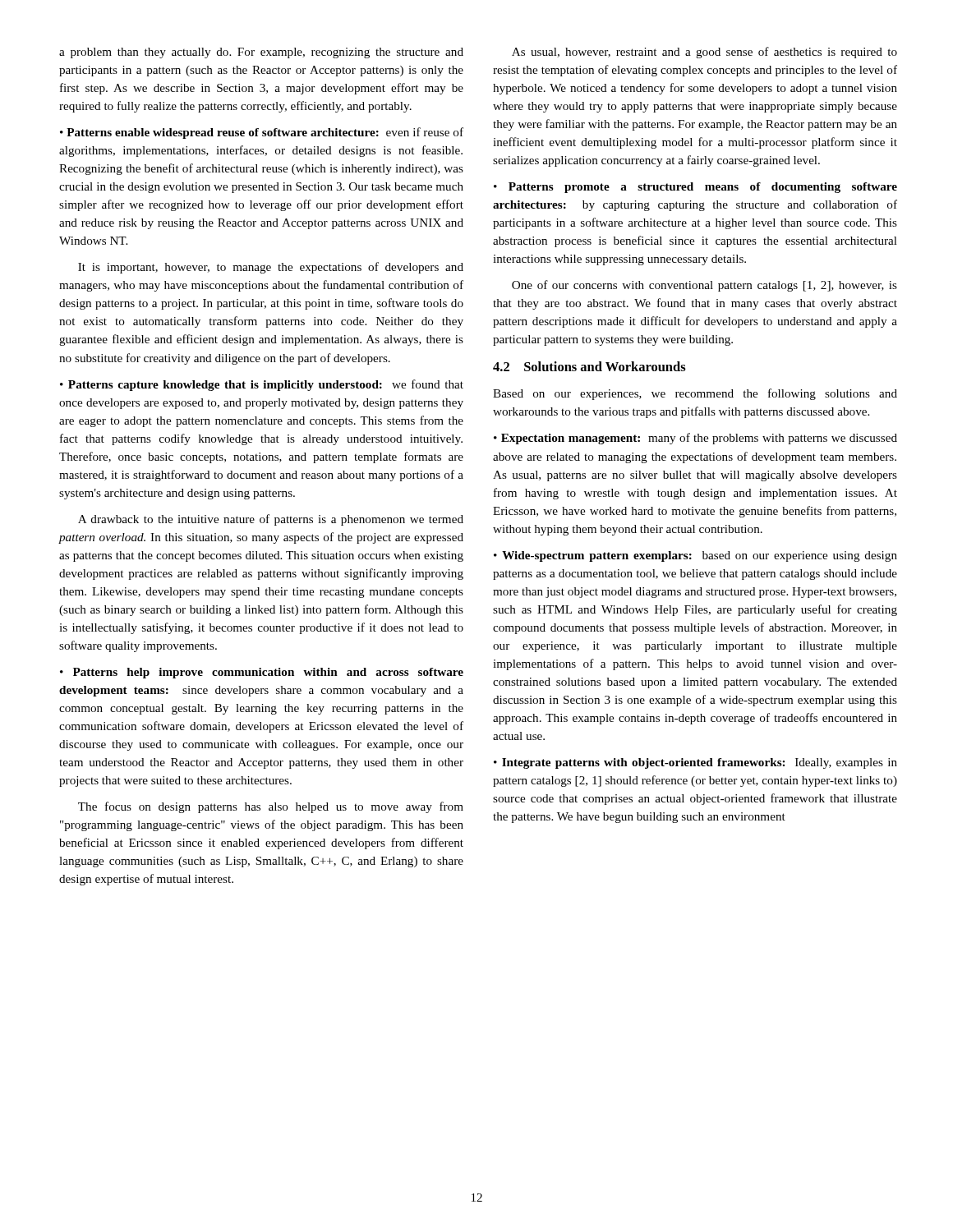953x1232 pixels.
Task: Click on the region starting "• Integrate patterns with"
Action: (695, 789)
